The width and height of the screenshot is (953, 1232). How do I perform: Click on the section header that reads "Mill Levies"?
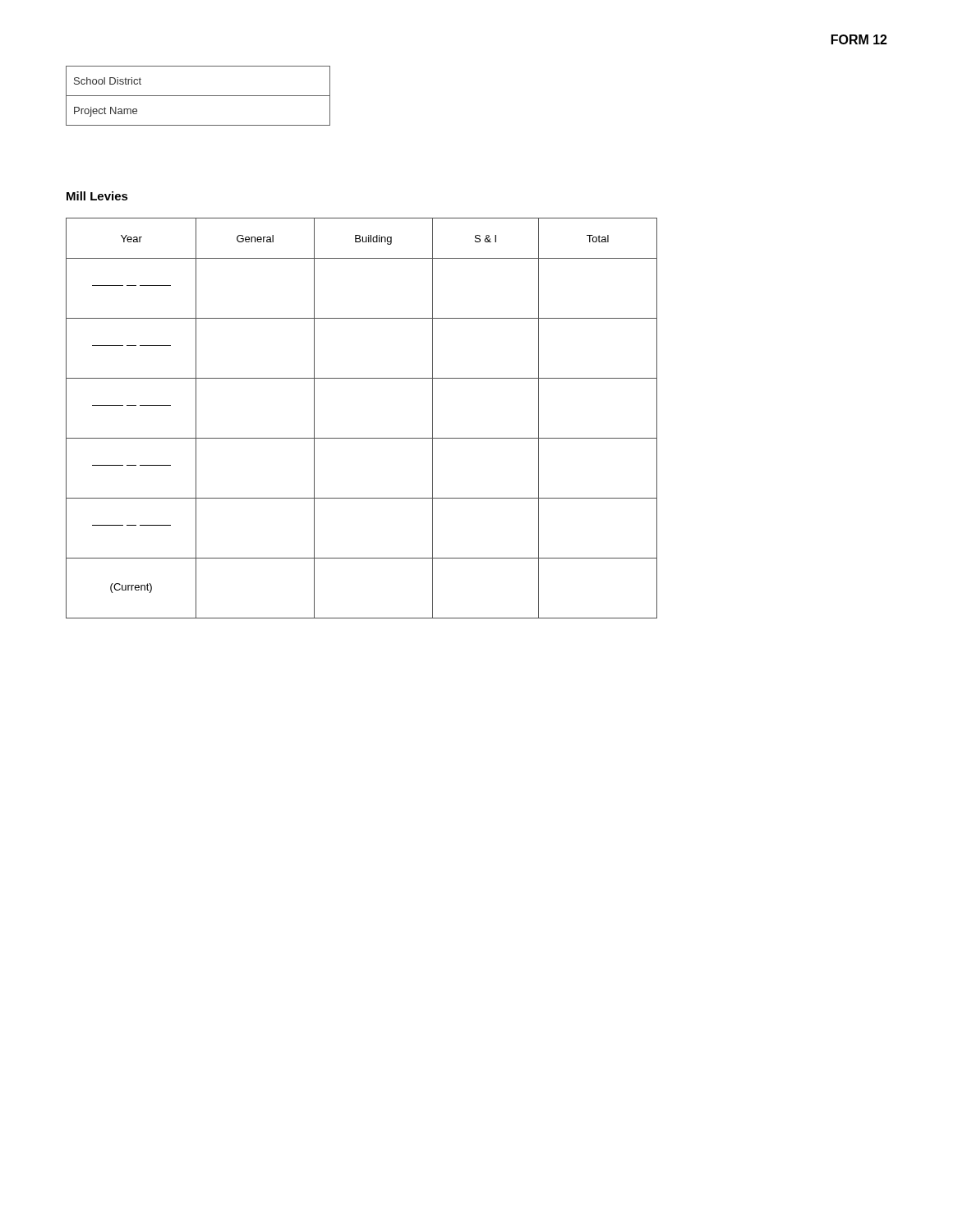tap(97, 196)
